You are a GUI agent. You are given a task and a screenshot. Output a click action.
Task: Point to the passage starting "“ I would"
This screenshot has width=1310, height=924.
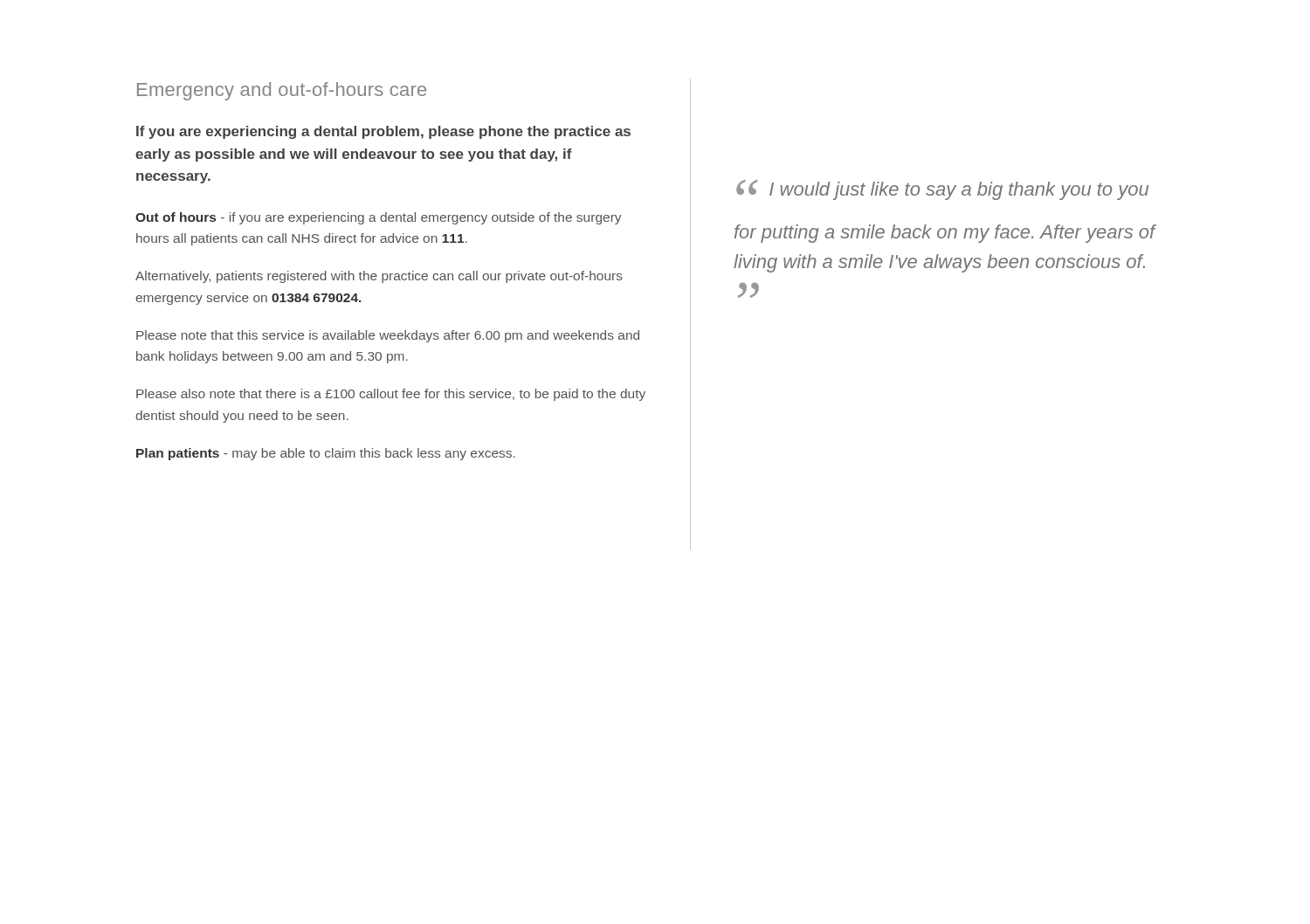coord(952,234)
